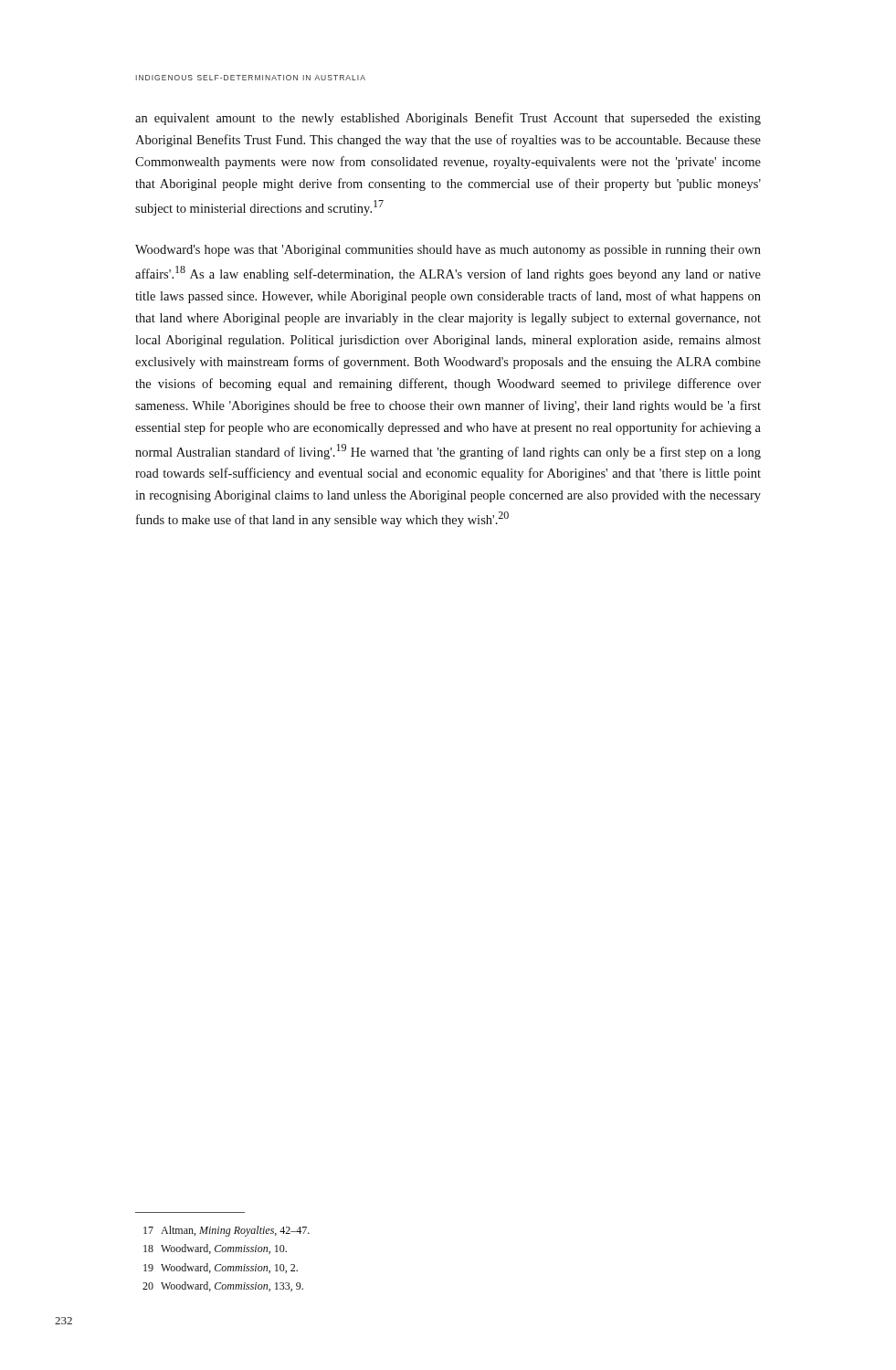Point to the block beginning "an equivalent amount to the newly"
Viewport: 896px width, 1370px height.
pos(448,163)
